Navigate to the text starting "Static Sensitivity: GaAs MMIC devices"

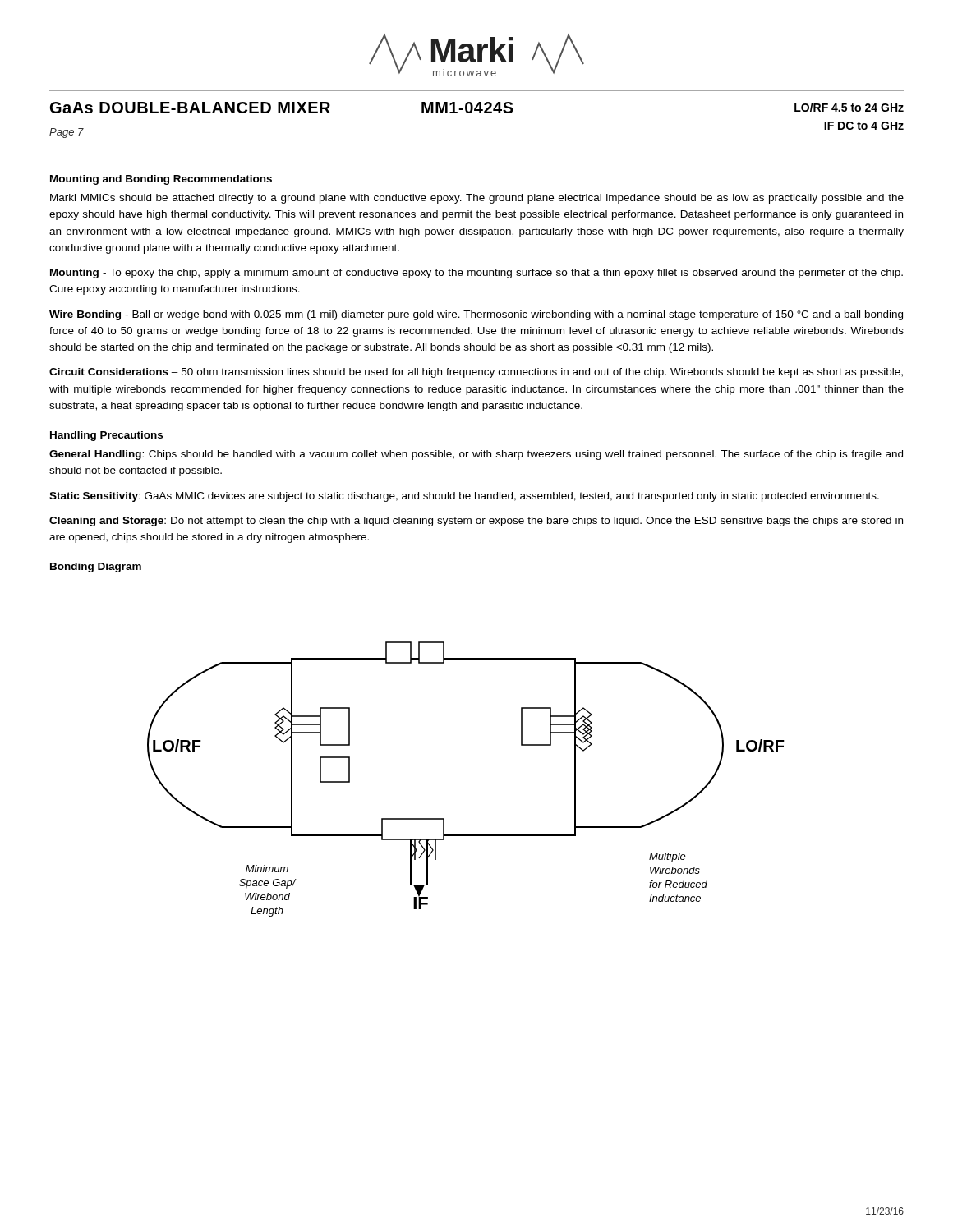click(x=464, y=495)
